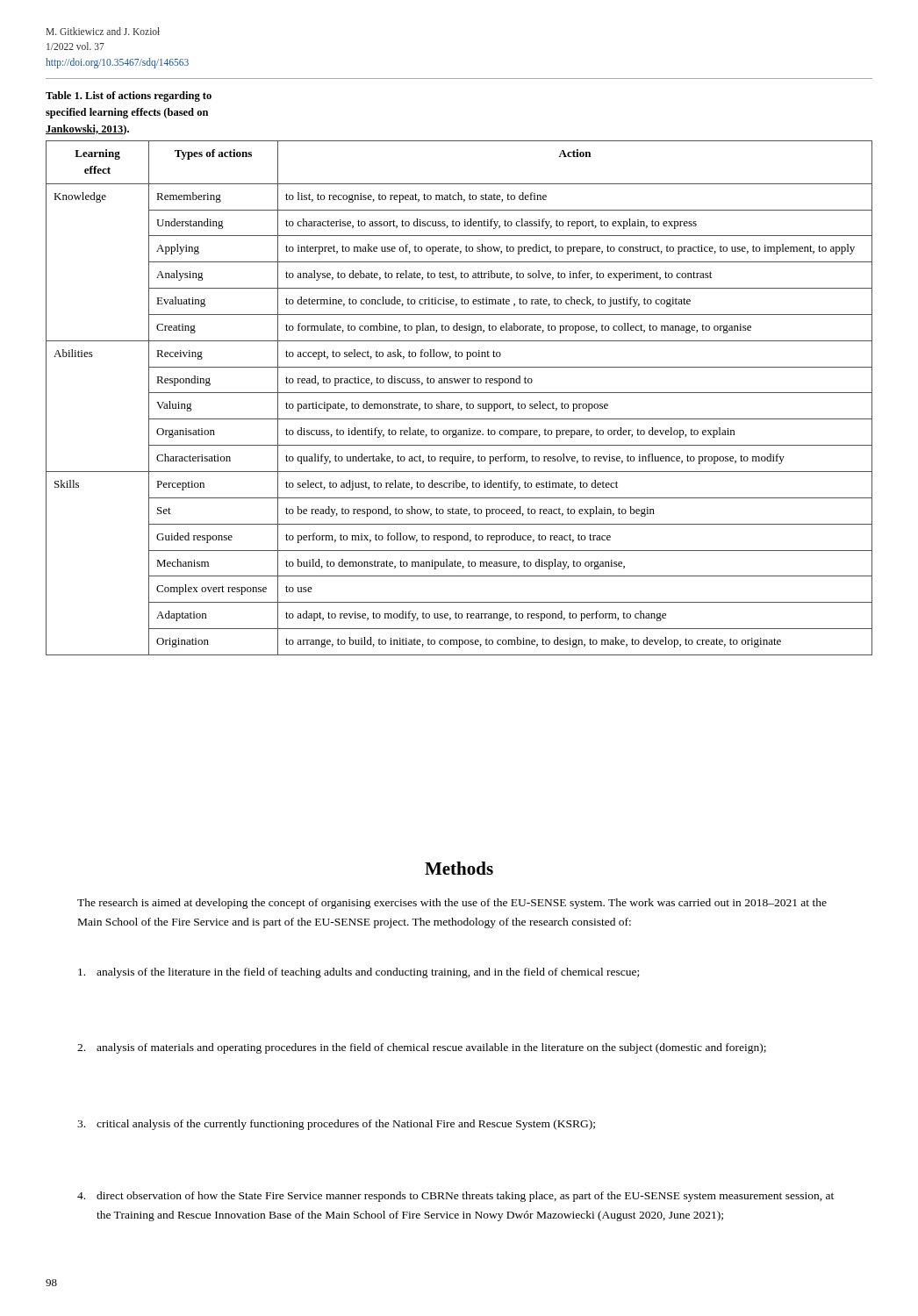Point to the text block starting "Table 1. List of actions regarding to specified"
The image size is (918, 1316).
(x=129, y=112)
